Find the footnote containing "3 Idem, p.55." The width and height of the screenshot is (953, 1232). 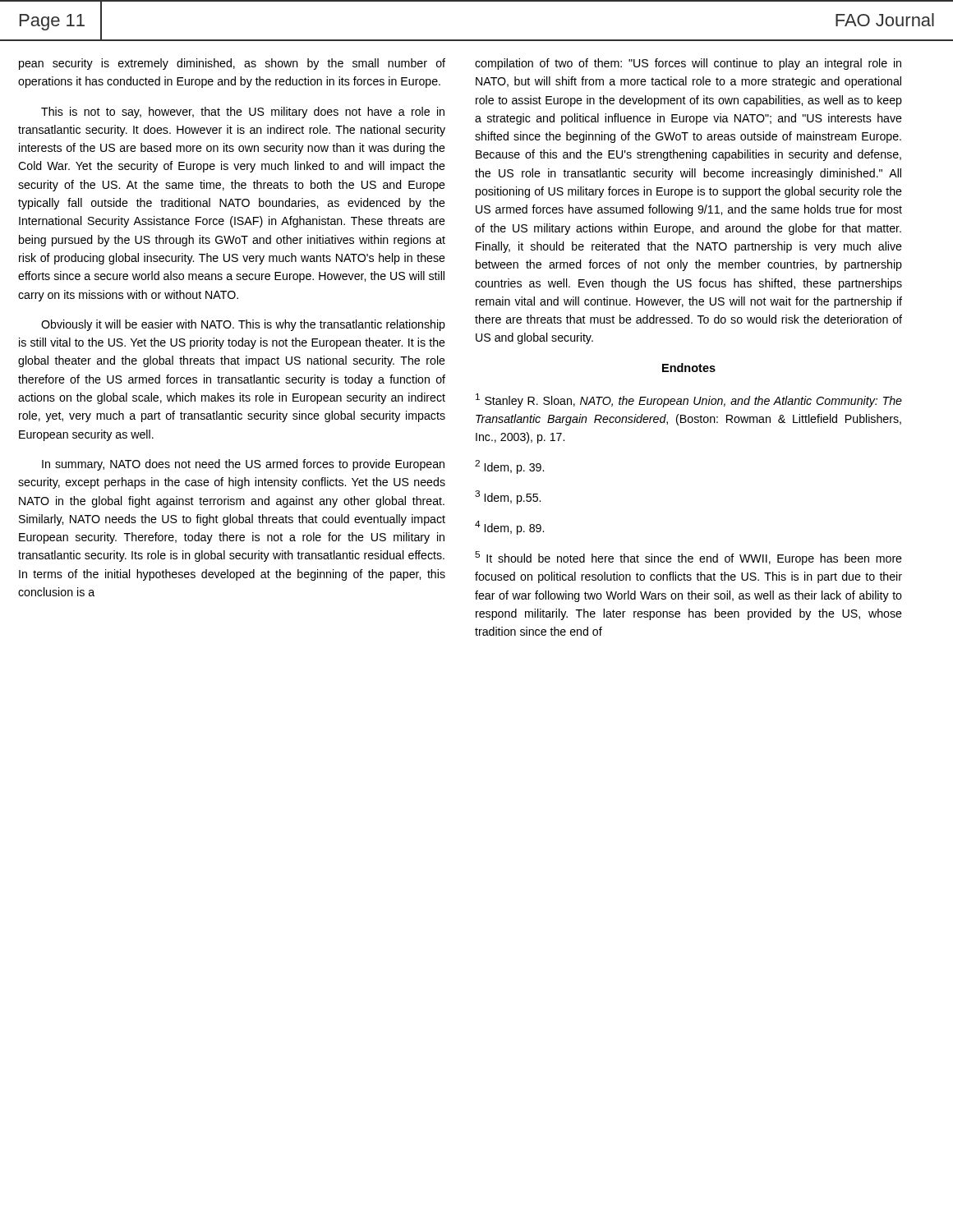508,496
